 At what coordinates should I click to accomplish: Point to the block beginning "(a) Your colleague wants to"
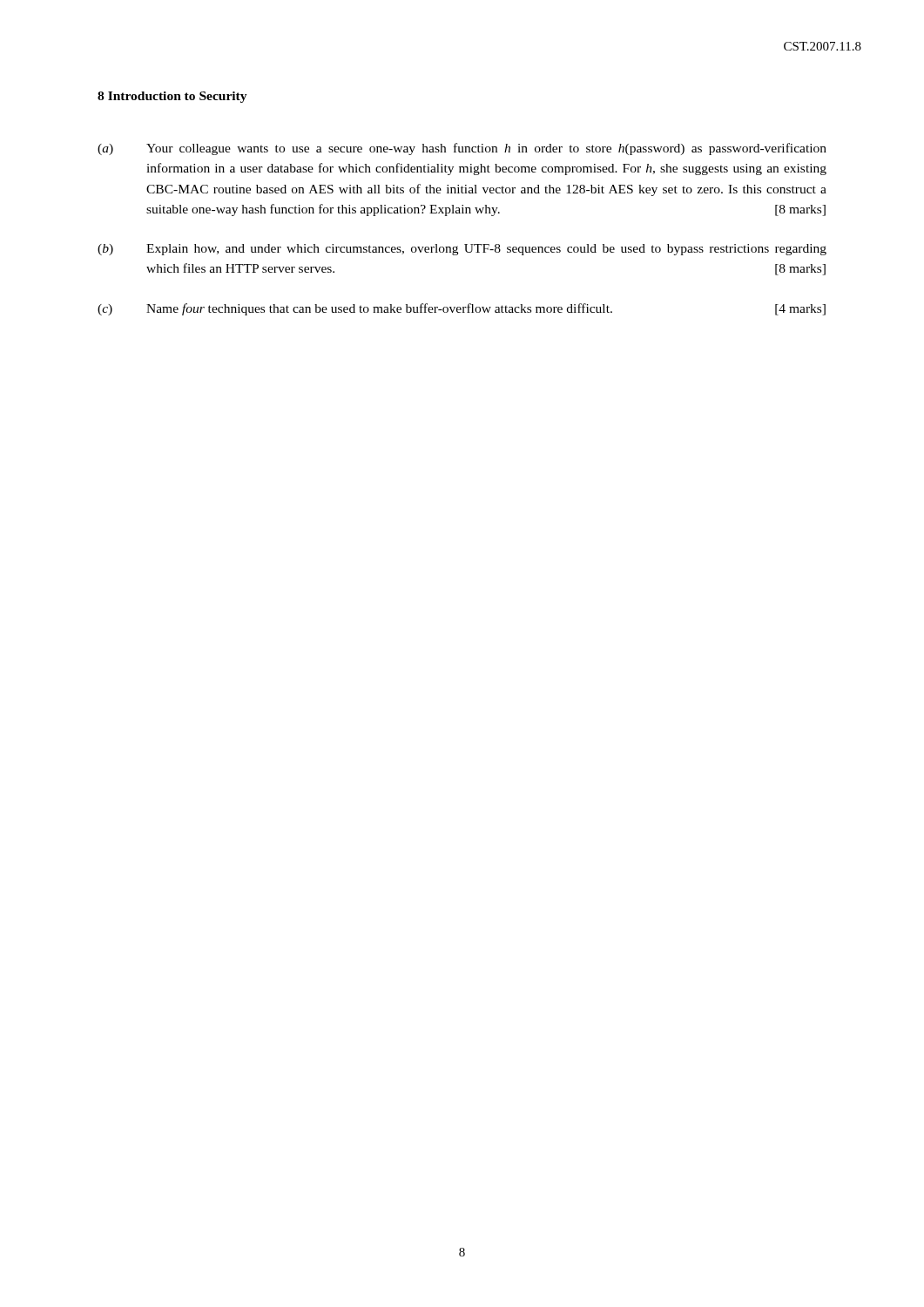462,178
